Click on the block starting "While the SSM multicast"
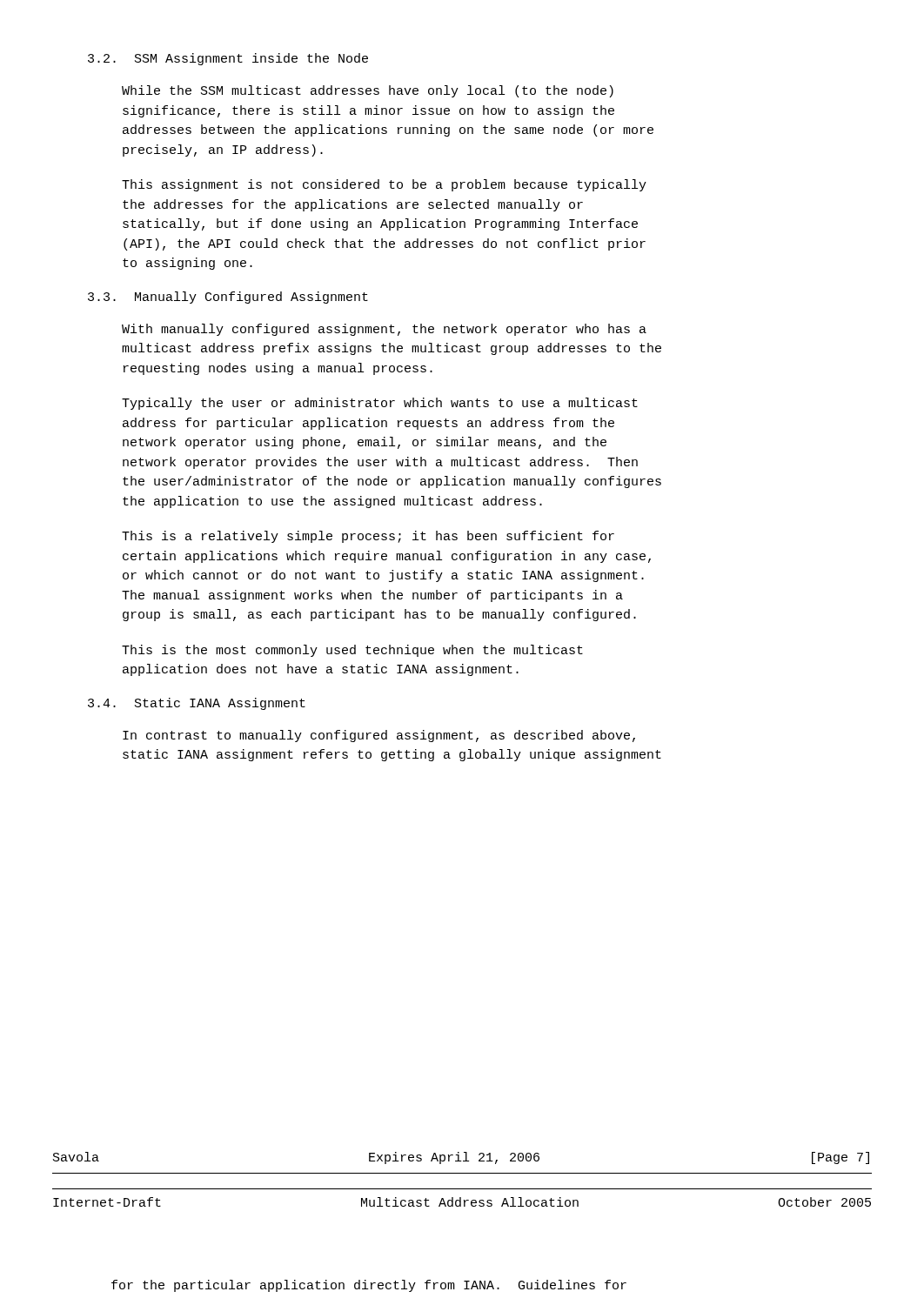This screenshot has width=924, height=1305. 388,121
